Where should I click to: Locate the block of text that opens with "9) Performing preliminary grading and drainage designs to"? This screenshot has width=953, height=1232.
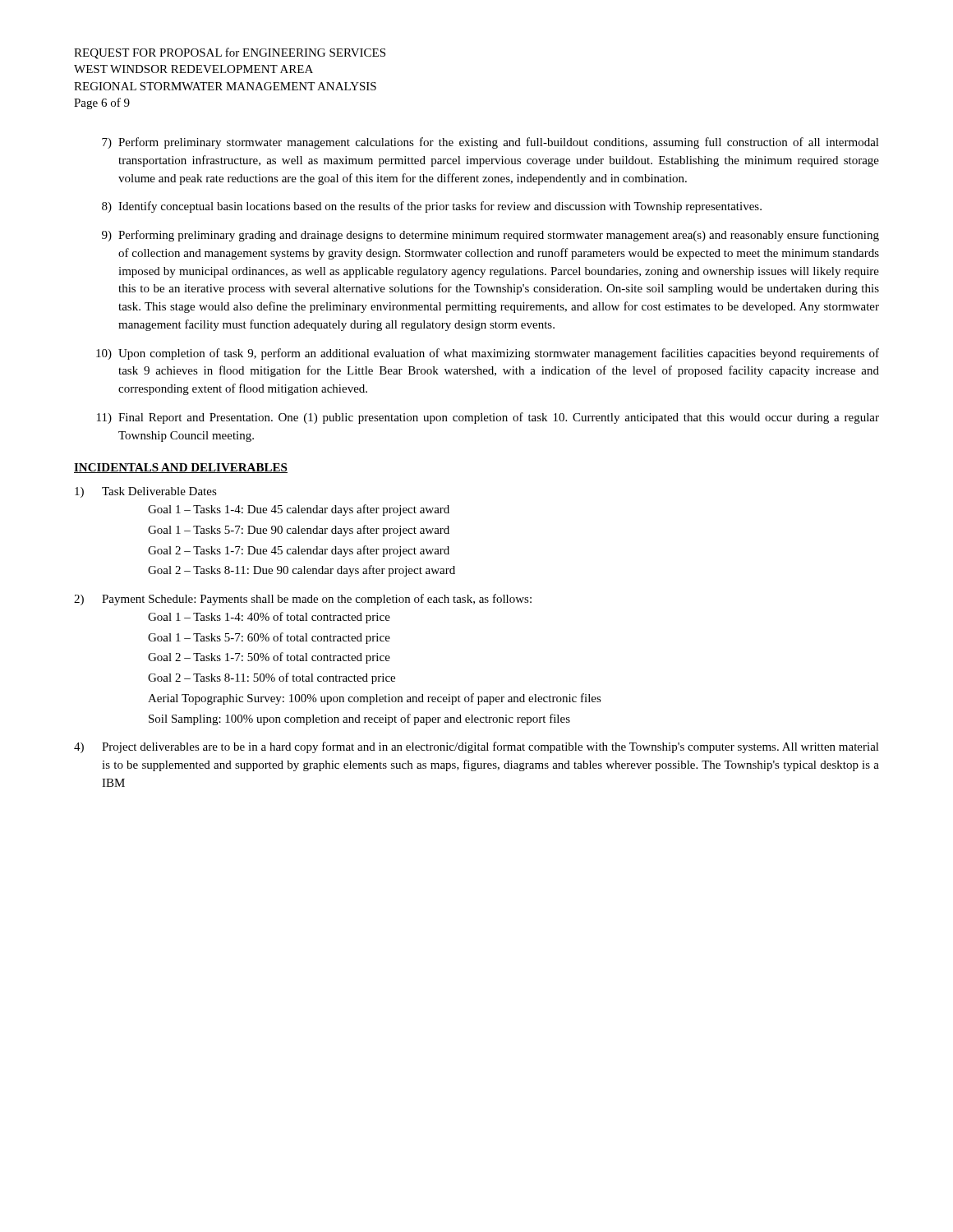(x=476, y=280)
